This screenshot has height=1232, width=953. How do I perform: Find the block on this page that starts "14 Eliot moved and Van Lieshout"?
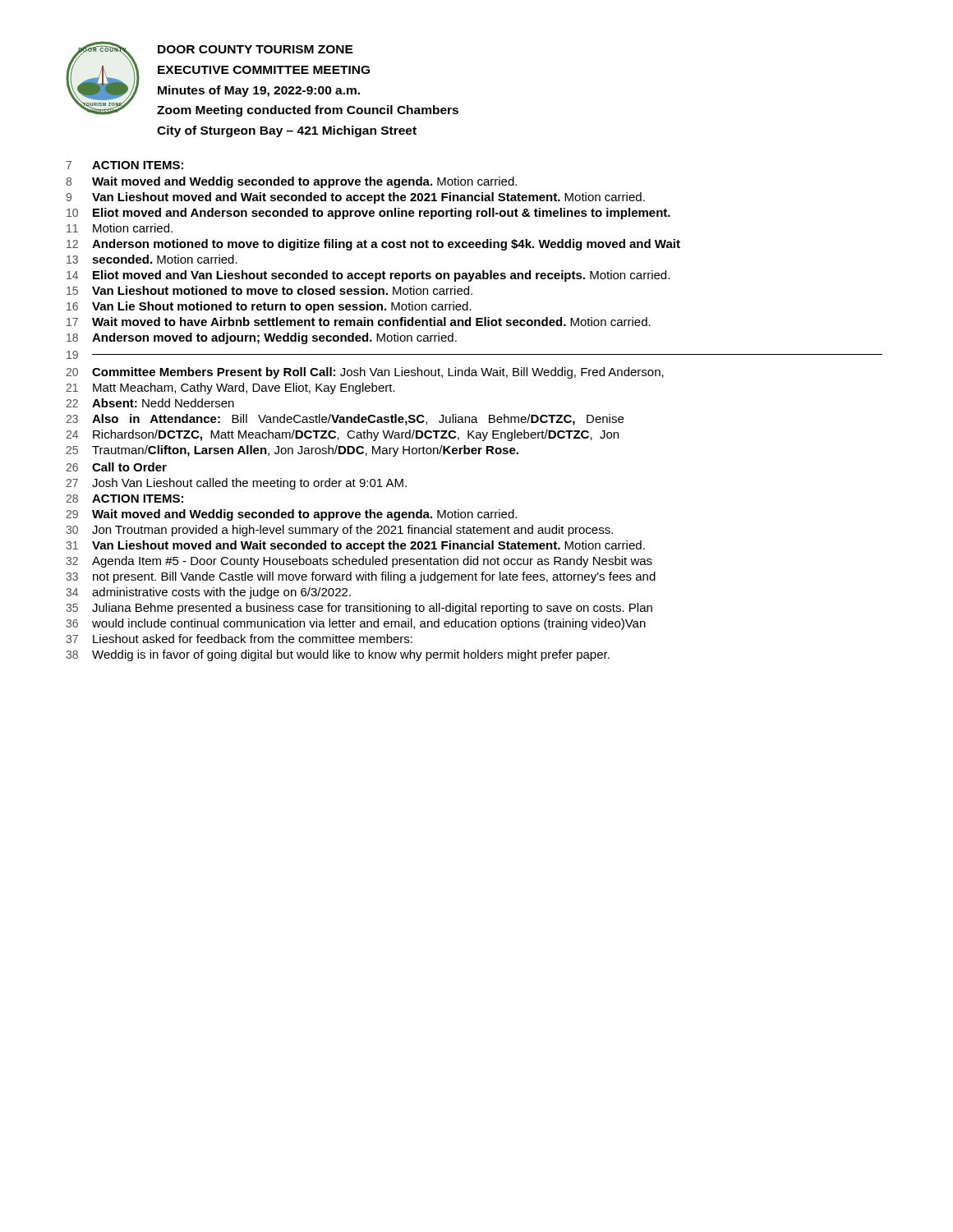(474, 275)
